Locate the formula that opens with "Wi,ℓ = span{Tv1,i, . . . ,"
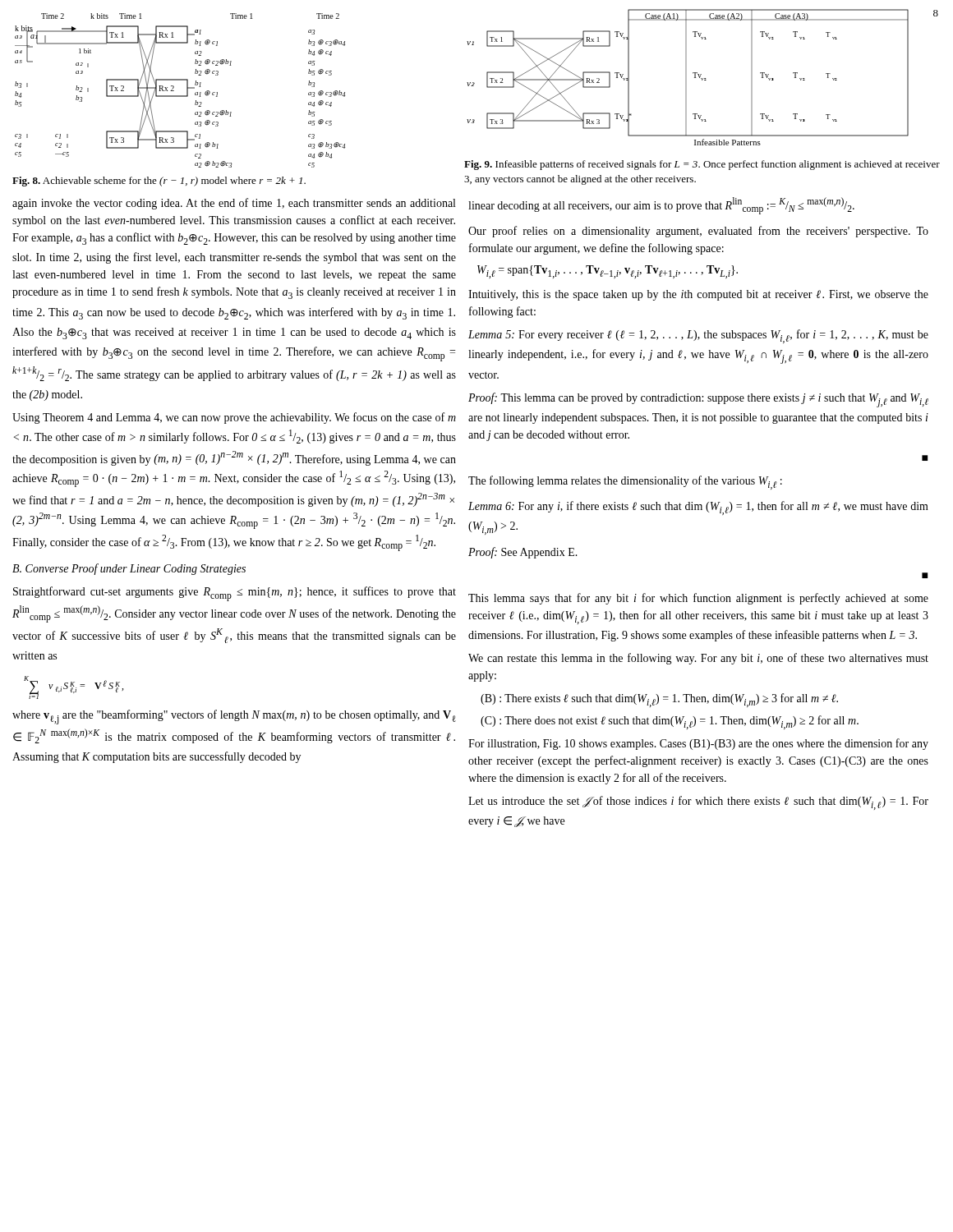953x1232 pixels. coord(608,271)
